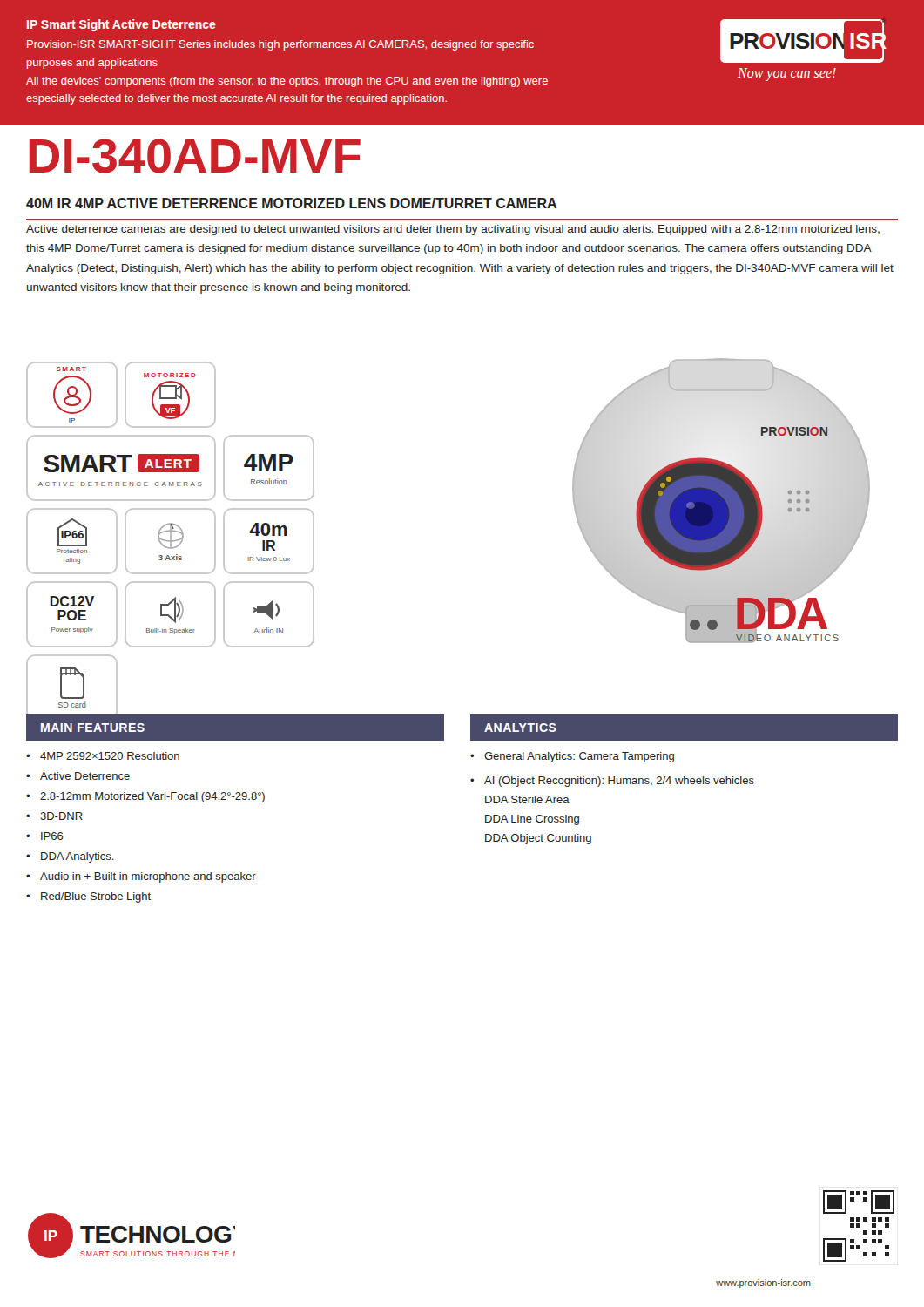
Task: Navigate to the element starting "•AI (Object Recognition): Humans,"
Action: tap(612, 782)
